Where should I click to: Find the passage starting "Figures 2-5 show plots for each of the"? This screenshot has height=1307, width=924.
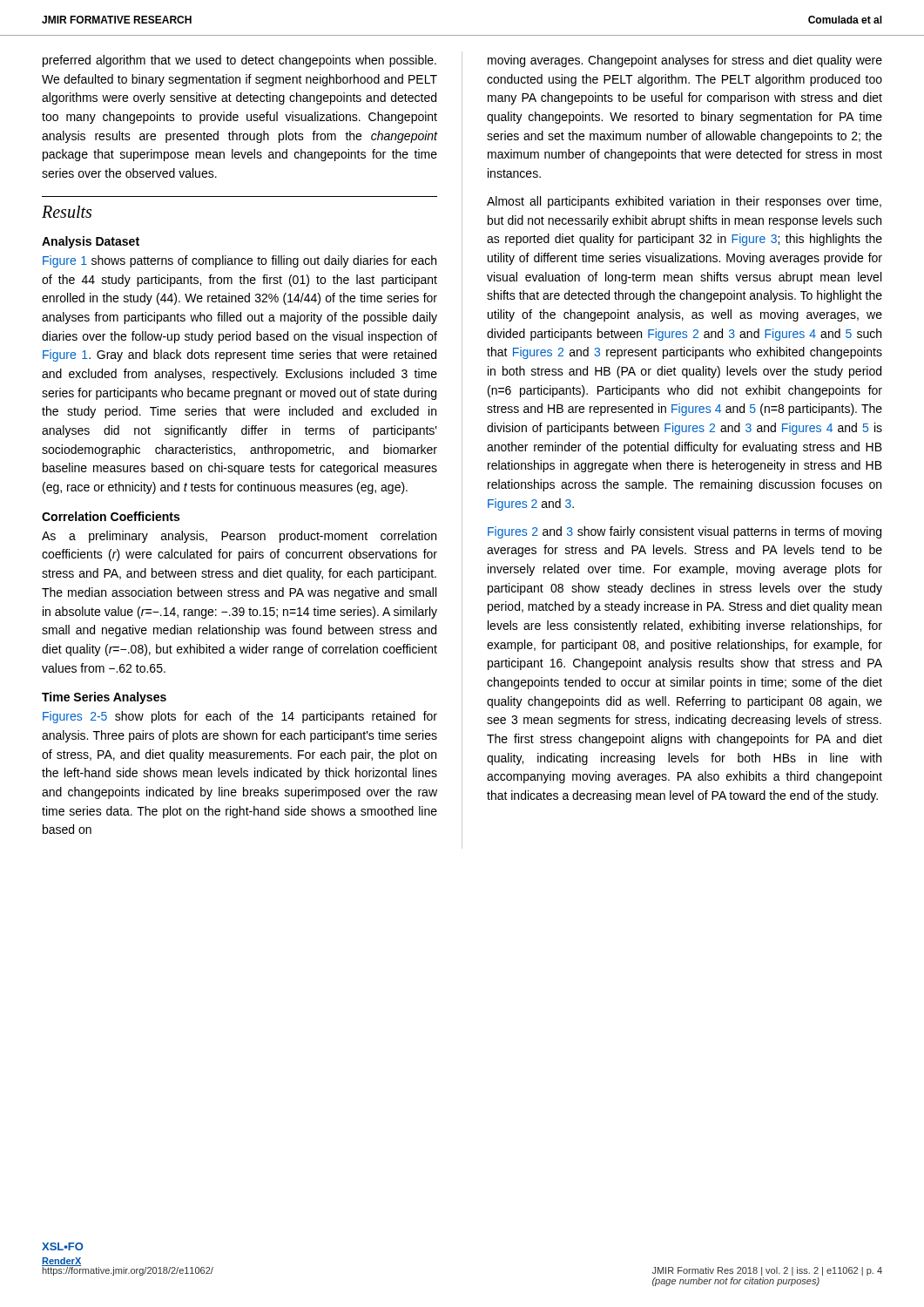239,774
